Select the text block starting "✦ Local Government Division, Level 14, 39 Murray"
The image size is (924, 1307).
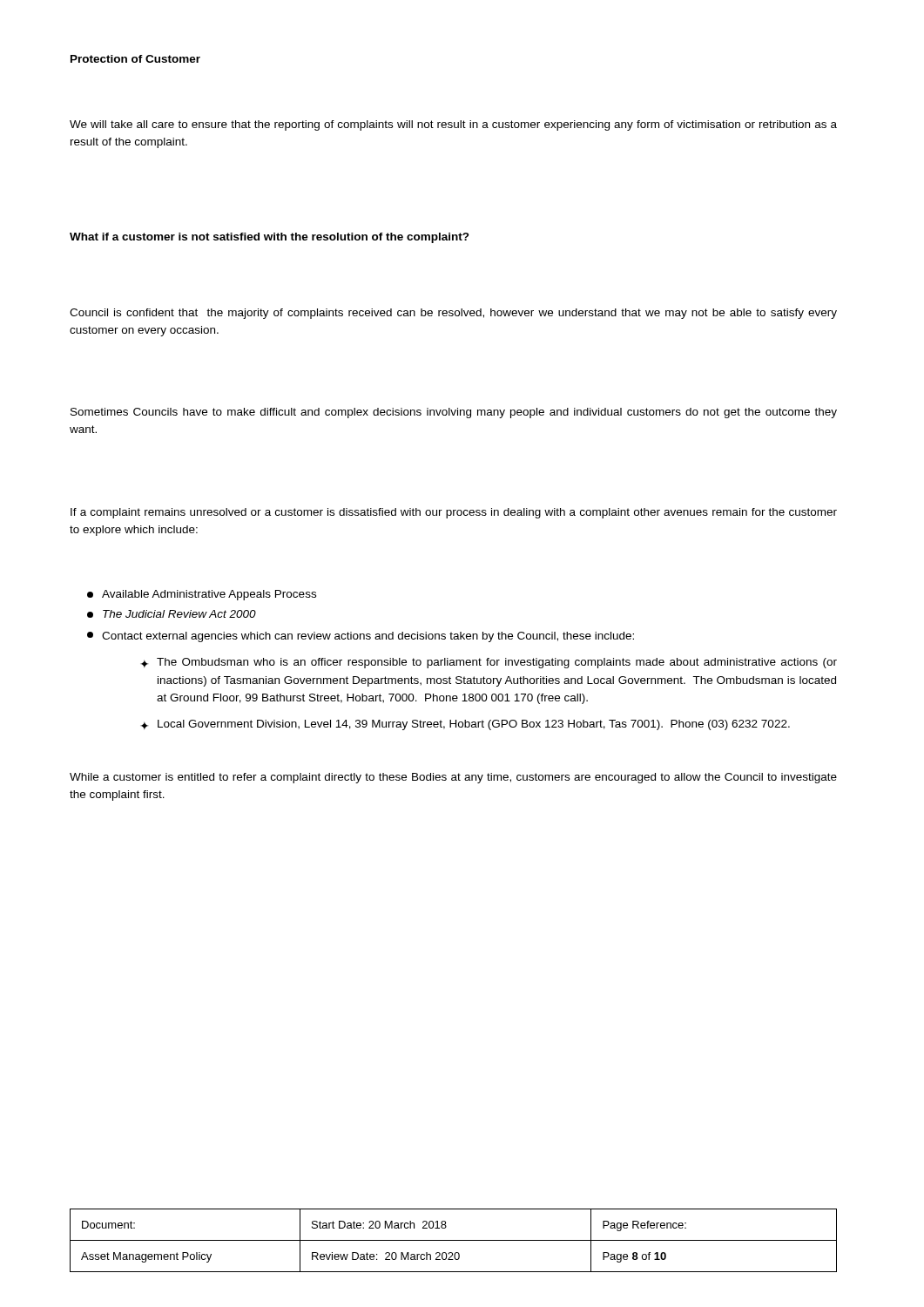pos(465,725)
